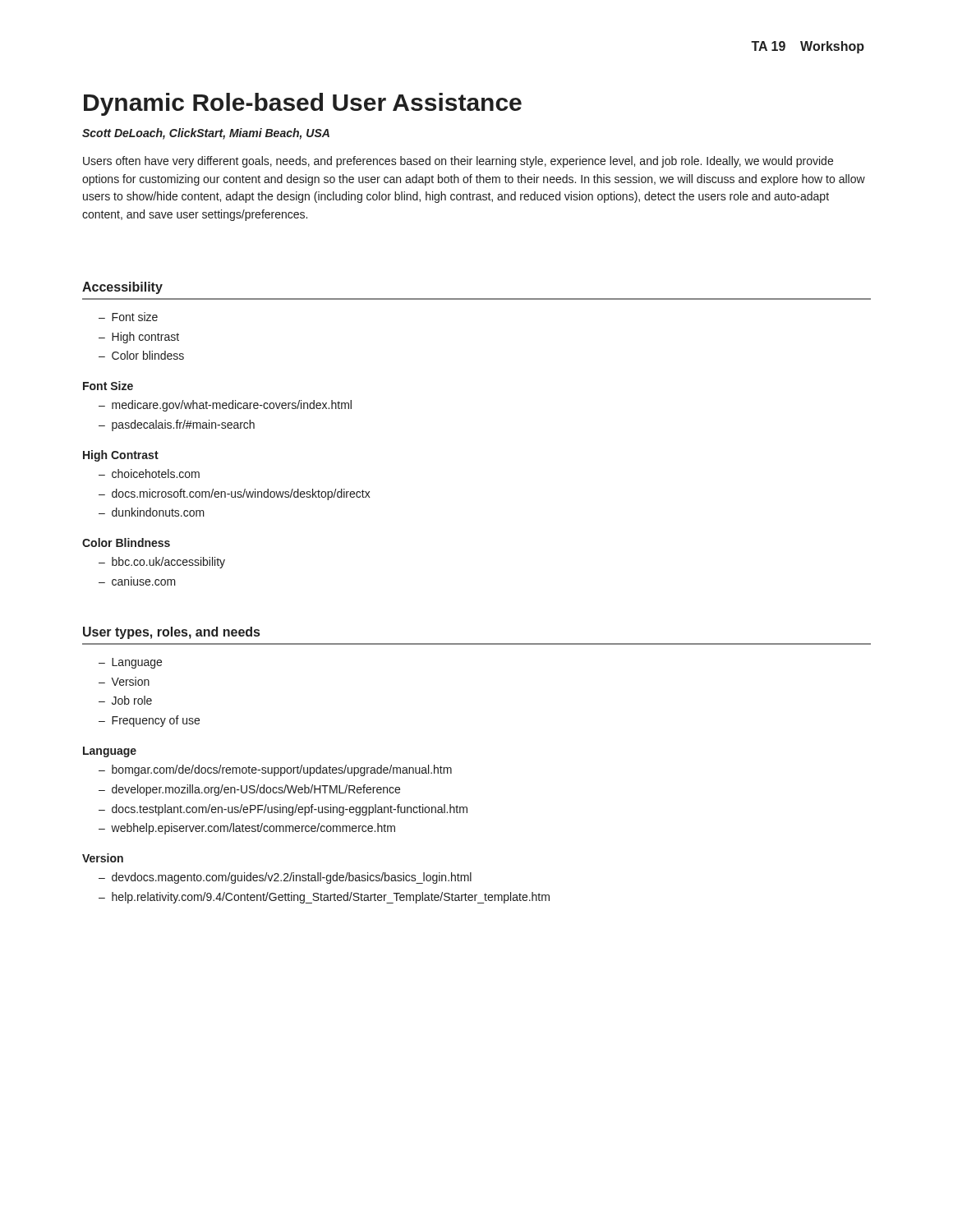This screenshot has width=953, height=1232.
Task: Point to "User types, roles, and needs"
Action: click(171, 632)
